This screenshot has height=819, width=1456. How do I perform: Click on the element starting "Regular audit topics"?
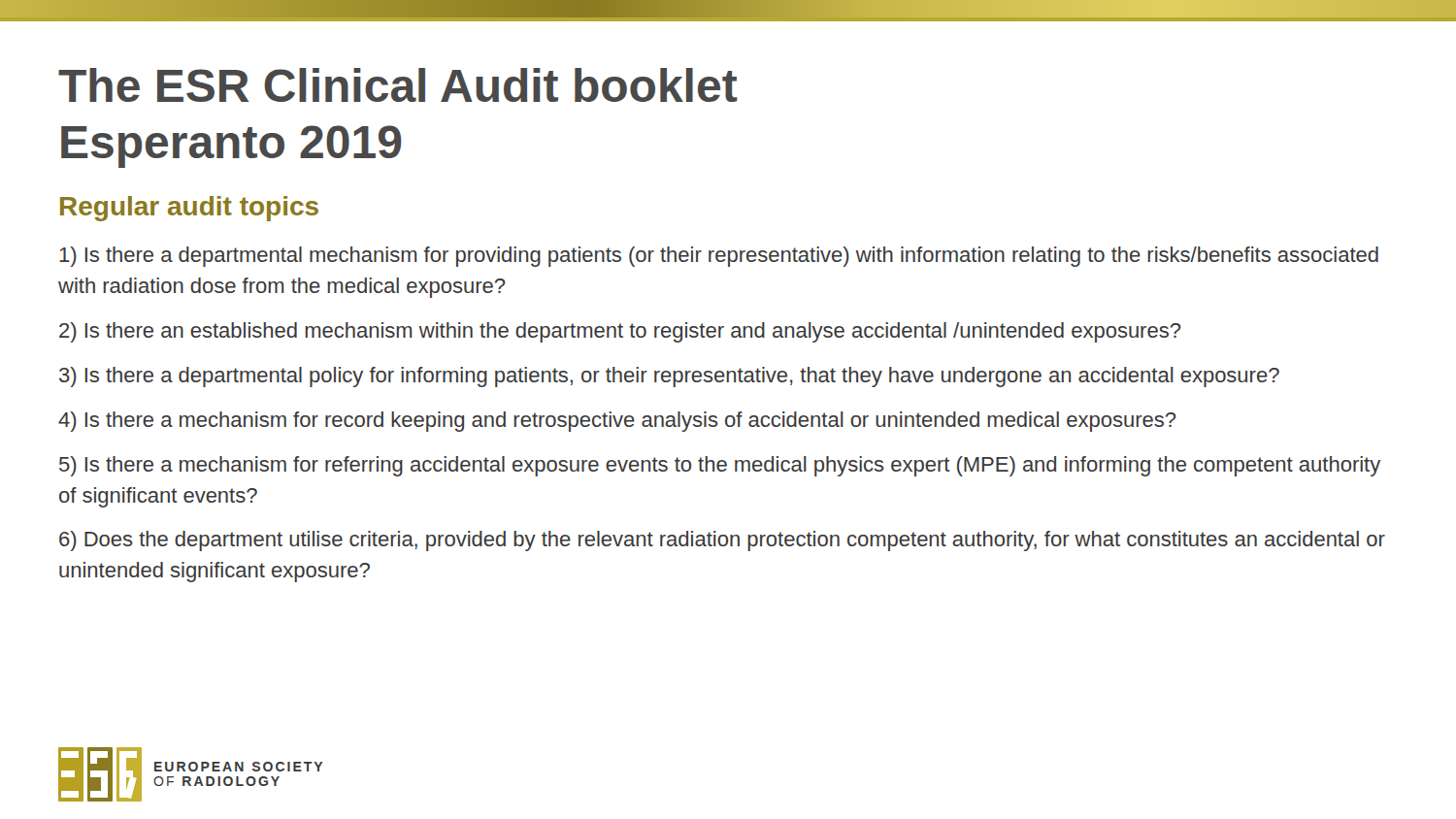tap(189, 209)
